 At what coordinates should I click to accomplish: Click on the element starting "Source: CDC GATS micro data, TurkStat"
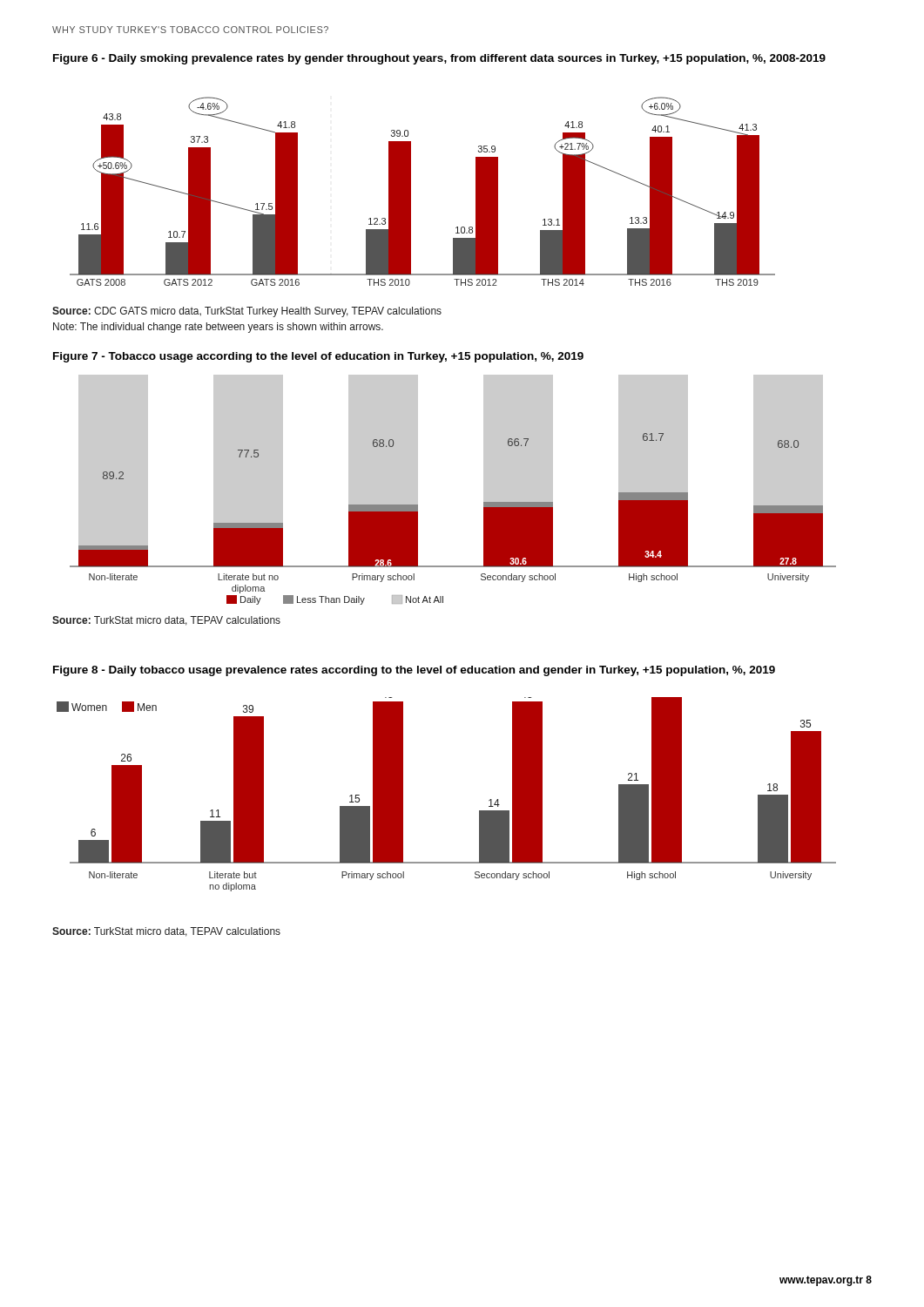247,319
